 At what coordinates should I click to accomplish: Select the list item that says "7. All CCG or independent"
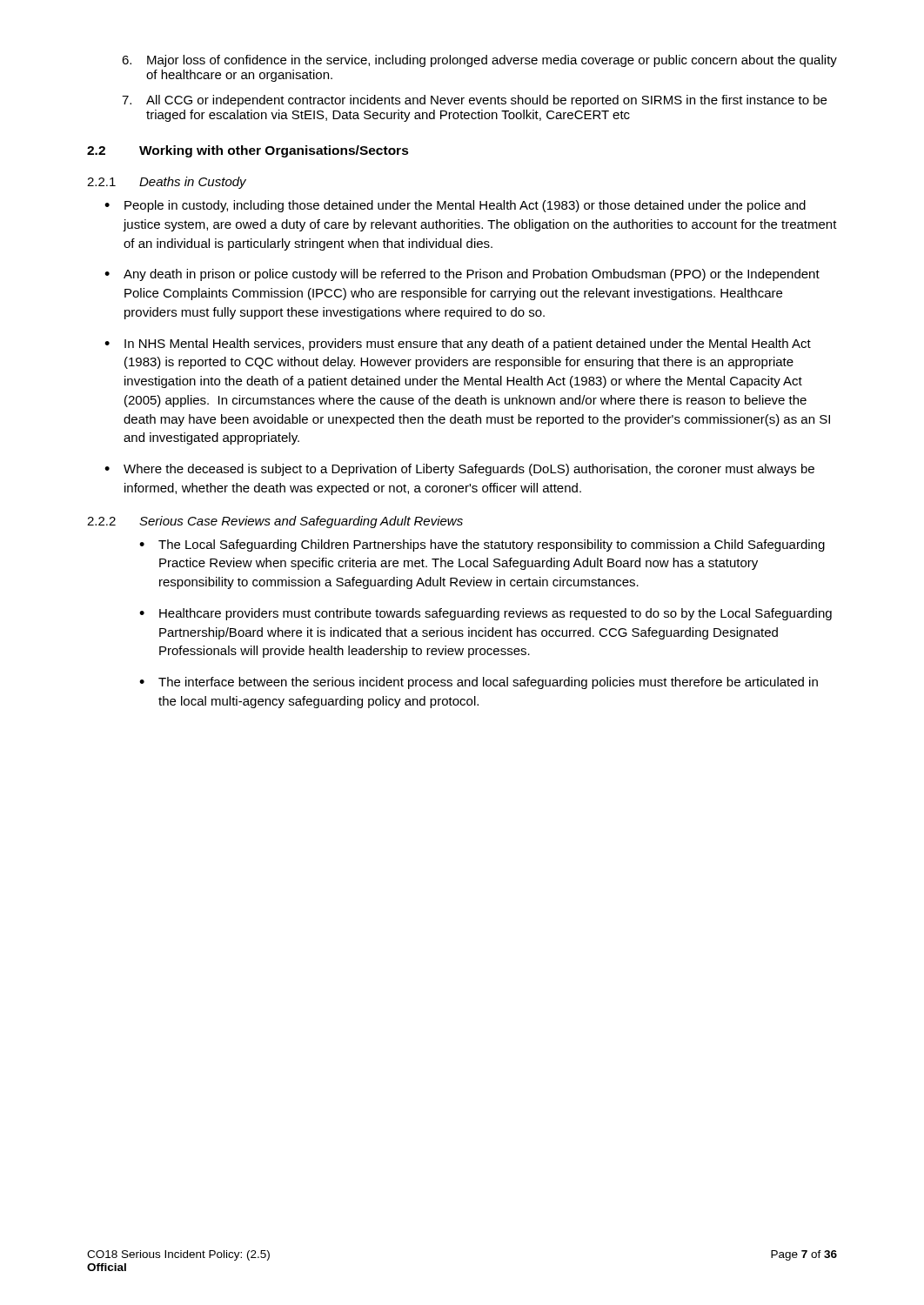[x=479, y=107]
